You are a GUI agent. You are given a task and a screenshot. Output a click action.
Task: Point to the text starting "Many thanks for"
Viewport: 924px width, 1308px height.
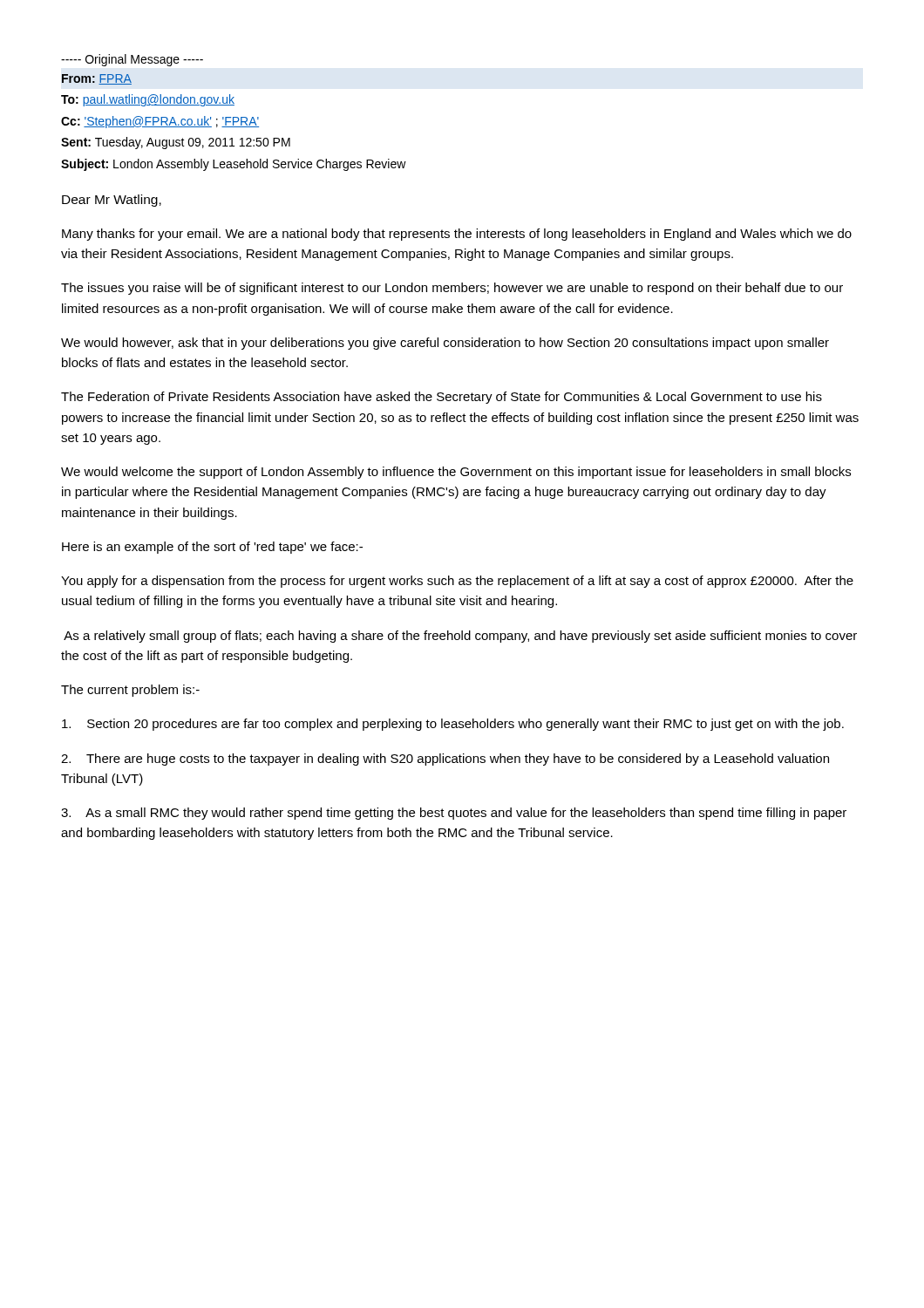tap(456, 243)
